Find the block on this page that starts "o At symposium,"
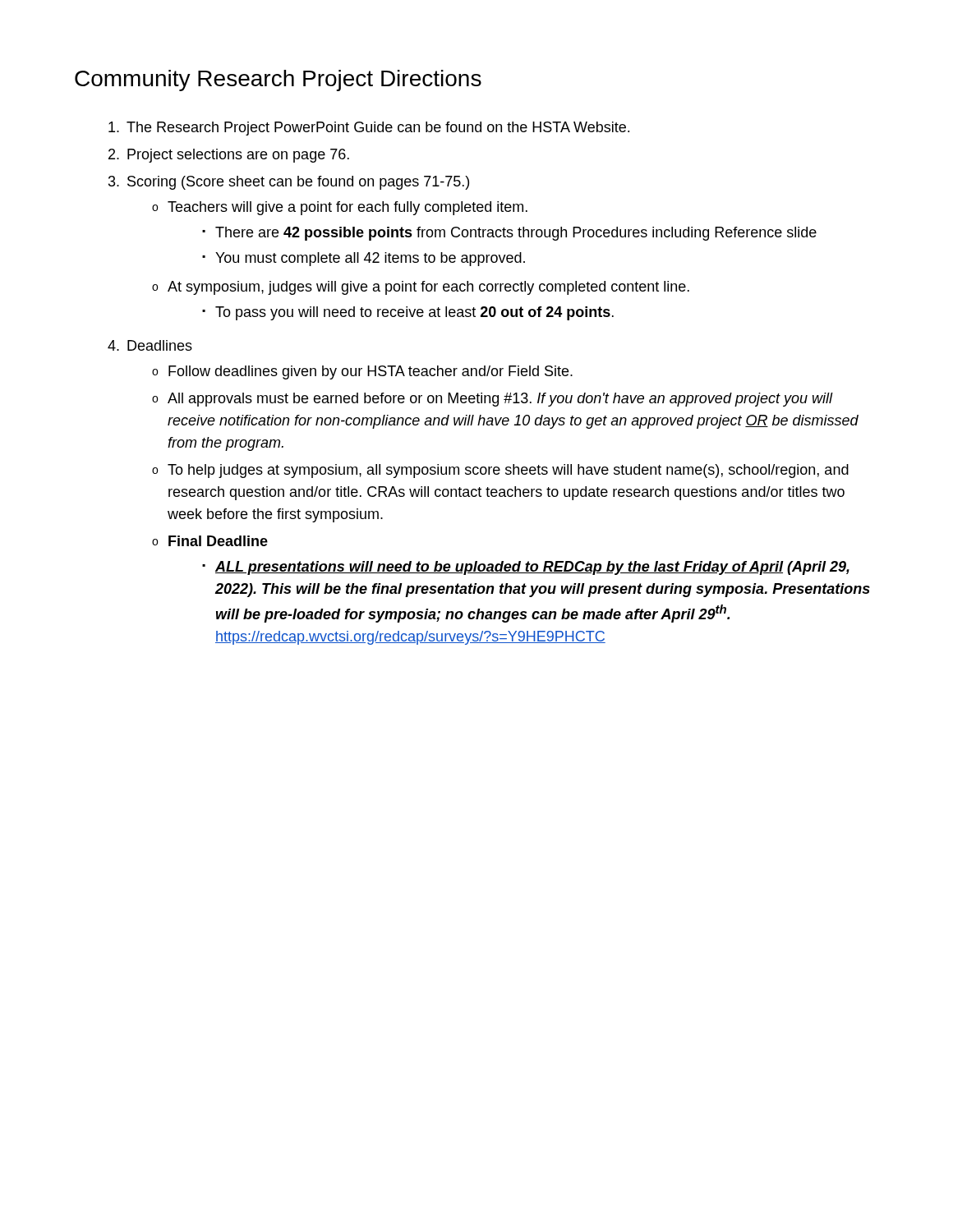Image resolution: width=953 pixels, height=1232 pixels. pos(511,301)
